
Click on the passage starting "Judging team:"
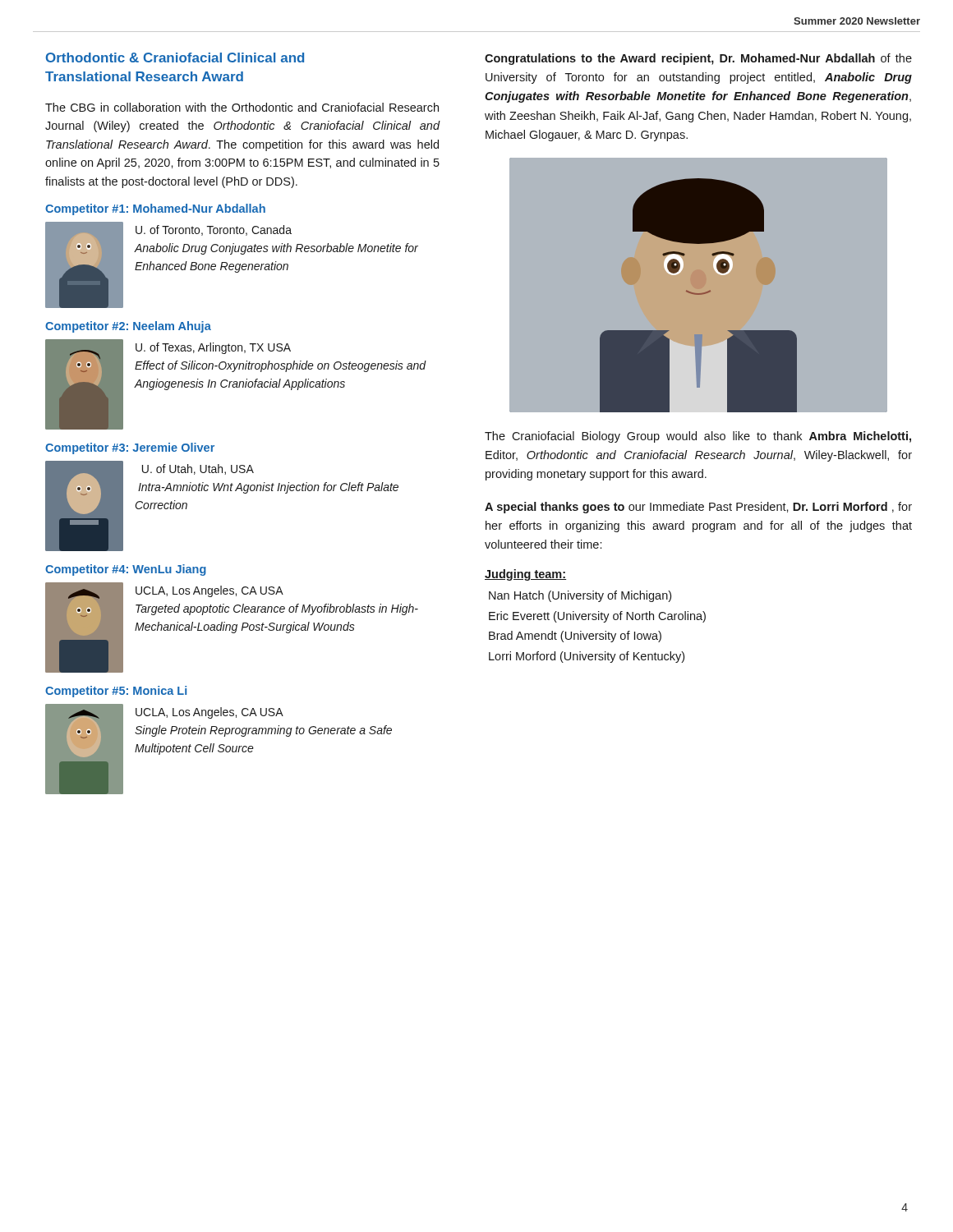pyautogui.click(x=525, y=574)
